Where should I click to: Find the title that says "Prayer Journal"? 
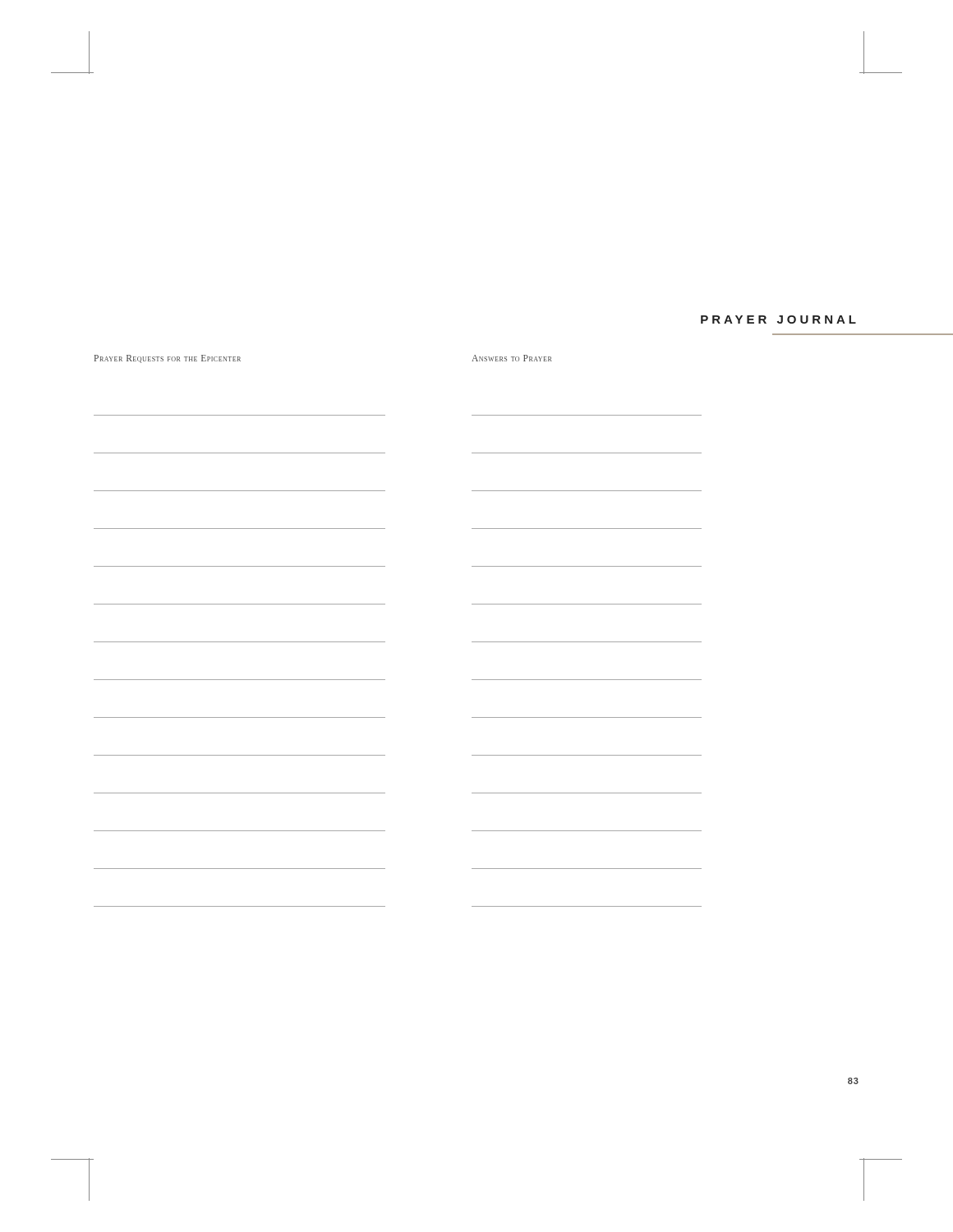(x=780, y=319)
